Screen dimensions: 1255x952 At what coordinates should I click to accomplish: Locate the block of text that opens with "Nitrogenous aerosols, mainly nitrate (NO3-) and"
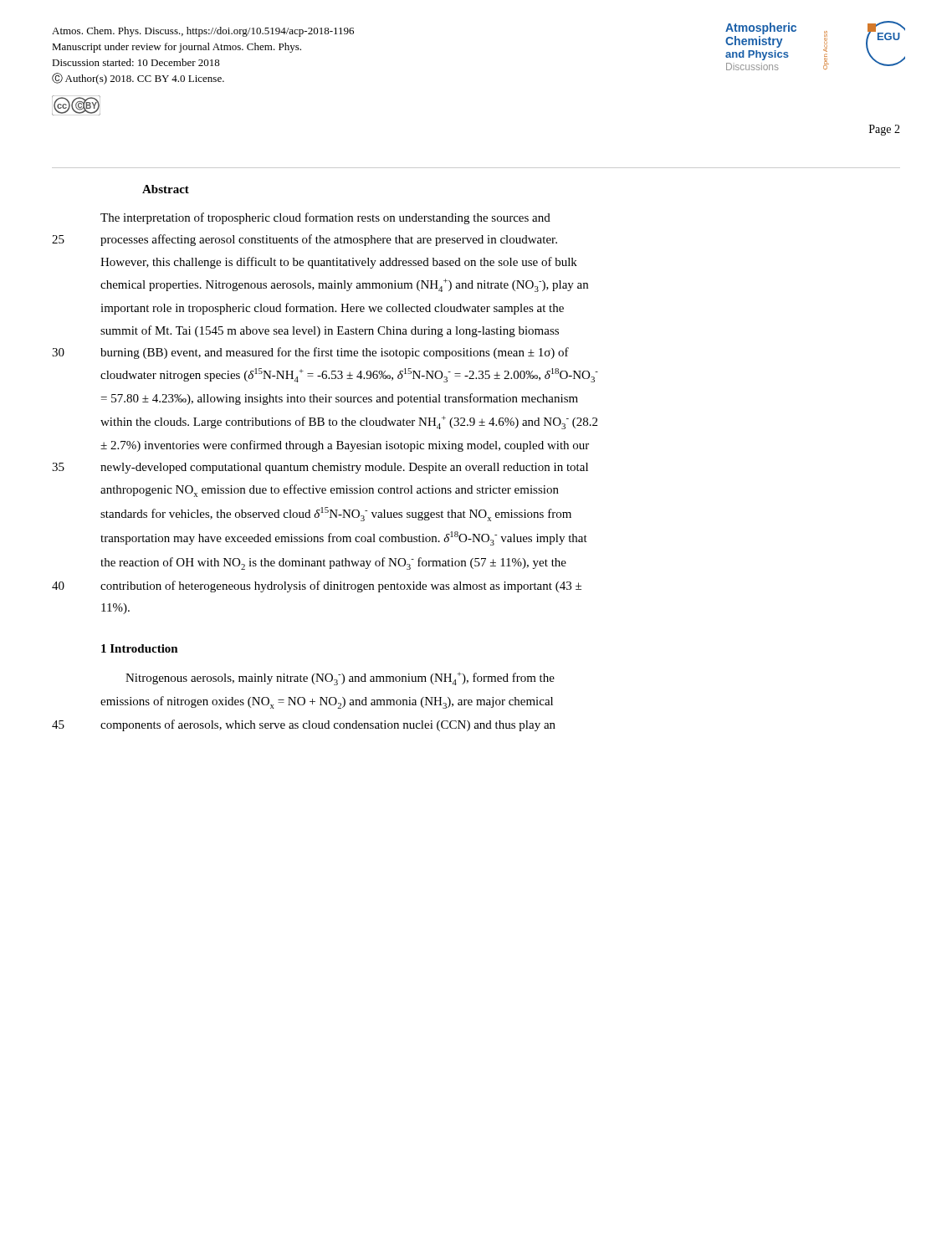[476, 701]
